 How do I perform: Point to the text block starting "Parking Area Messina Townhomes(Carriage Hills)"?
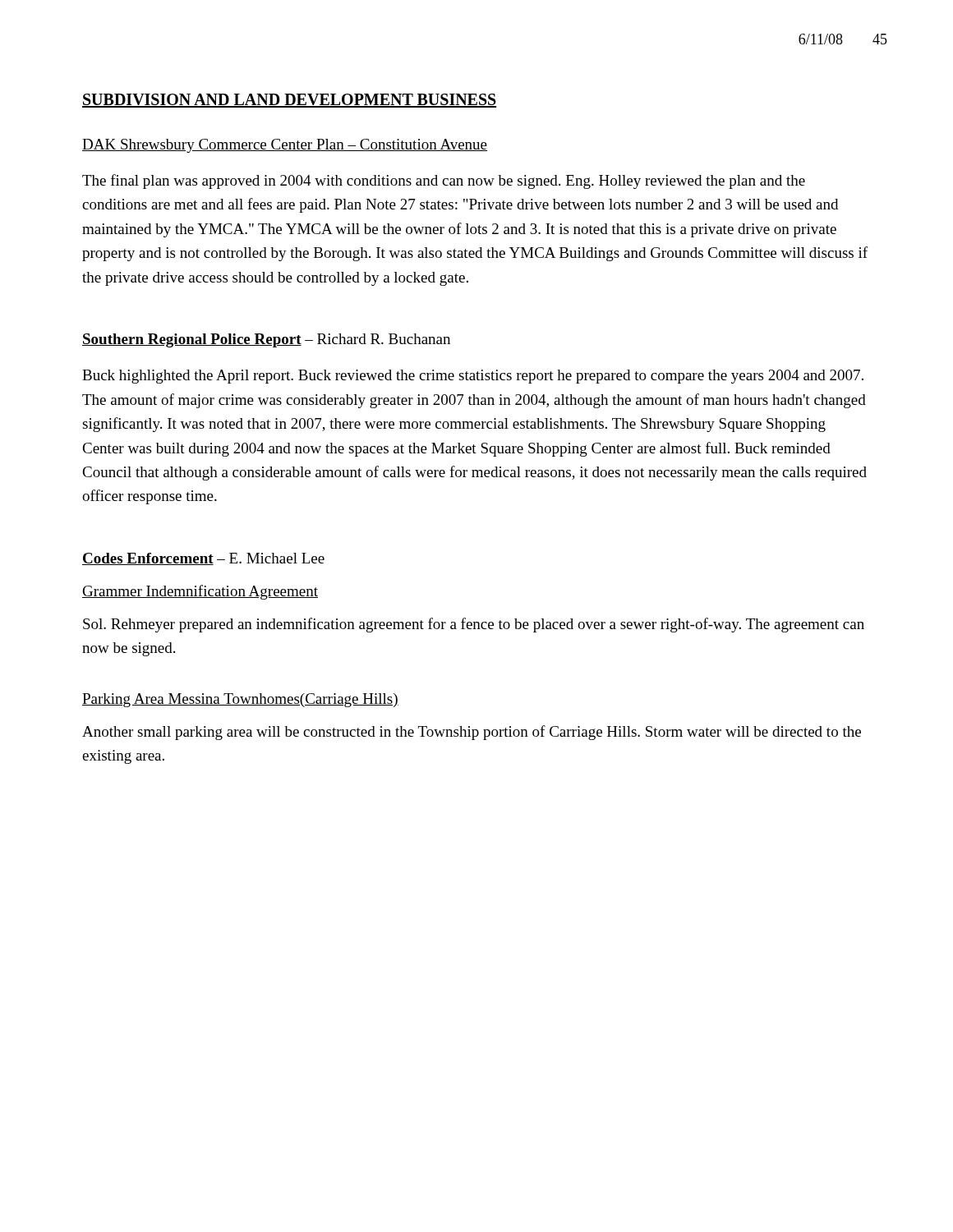(x=240, y=700)
